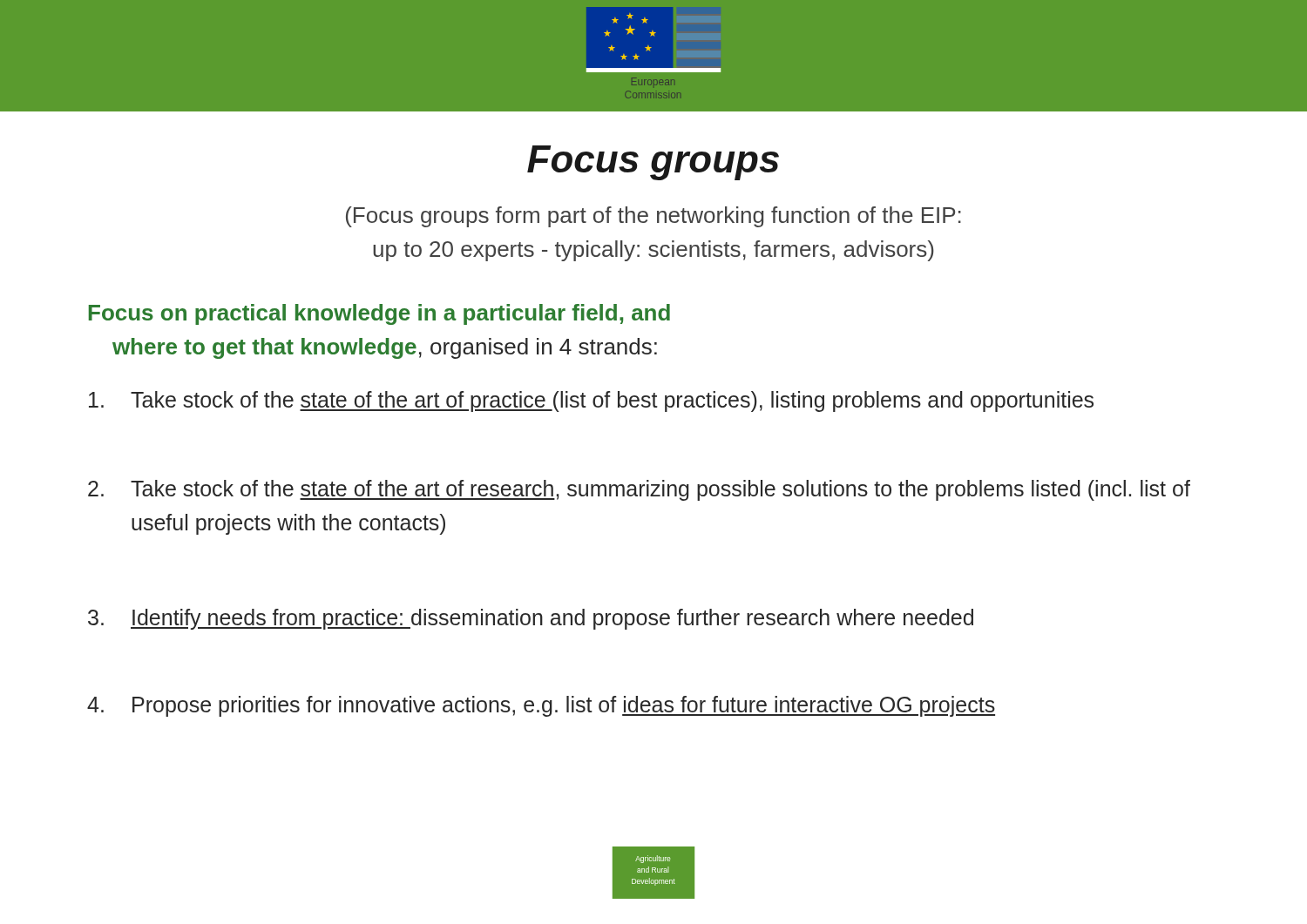This screenshot has height=924, width=1307.
Task: Locate the block of text that opens with "2. Take stock of the state of the"
Action: click(654, 506)
